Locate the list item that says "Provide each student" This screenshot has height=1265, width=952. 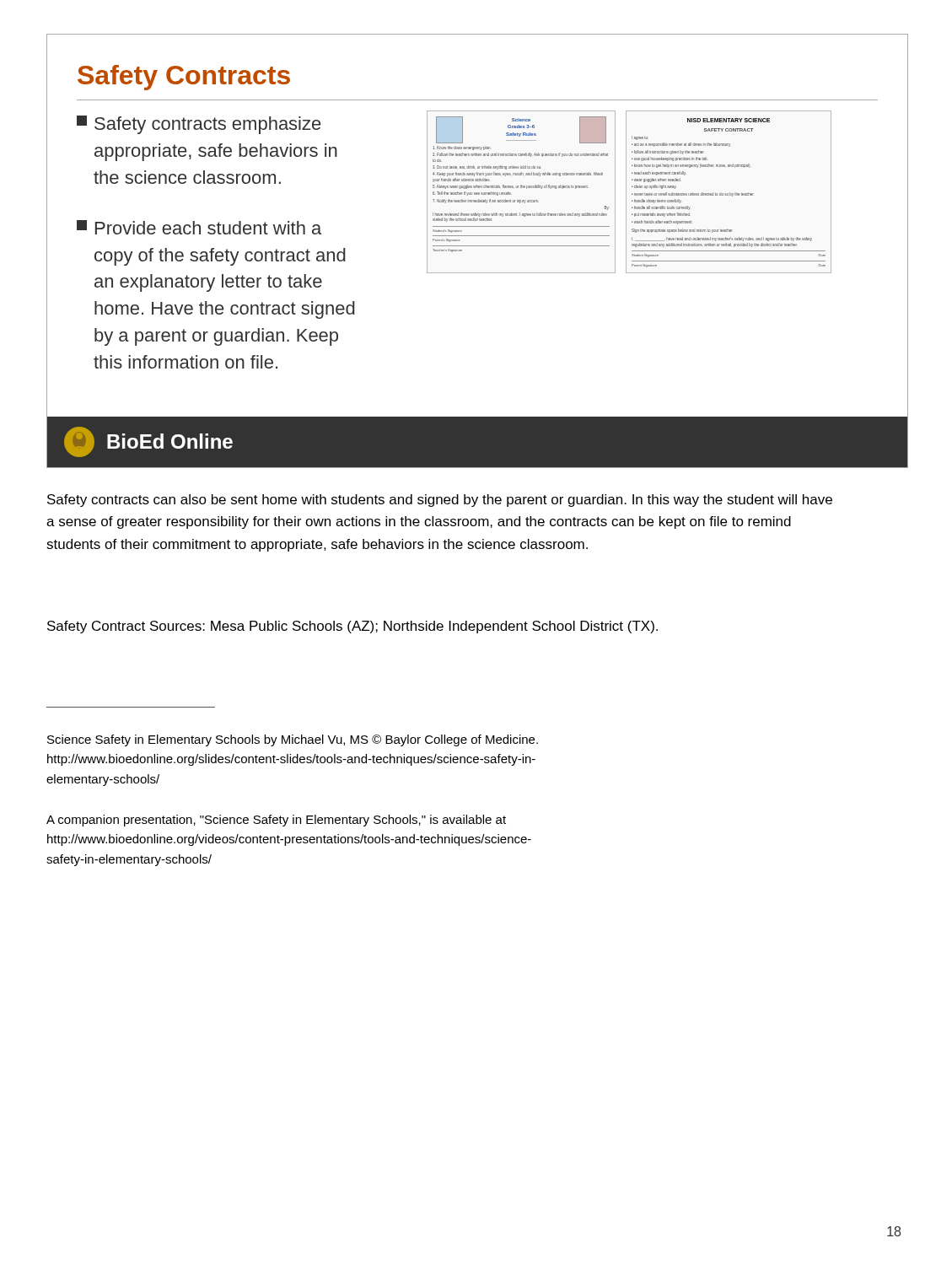click(x=220, y=295)
